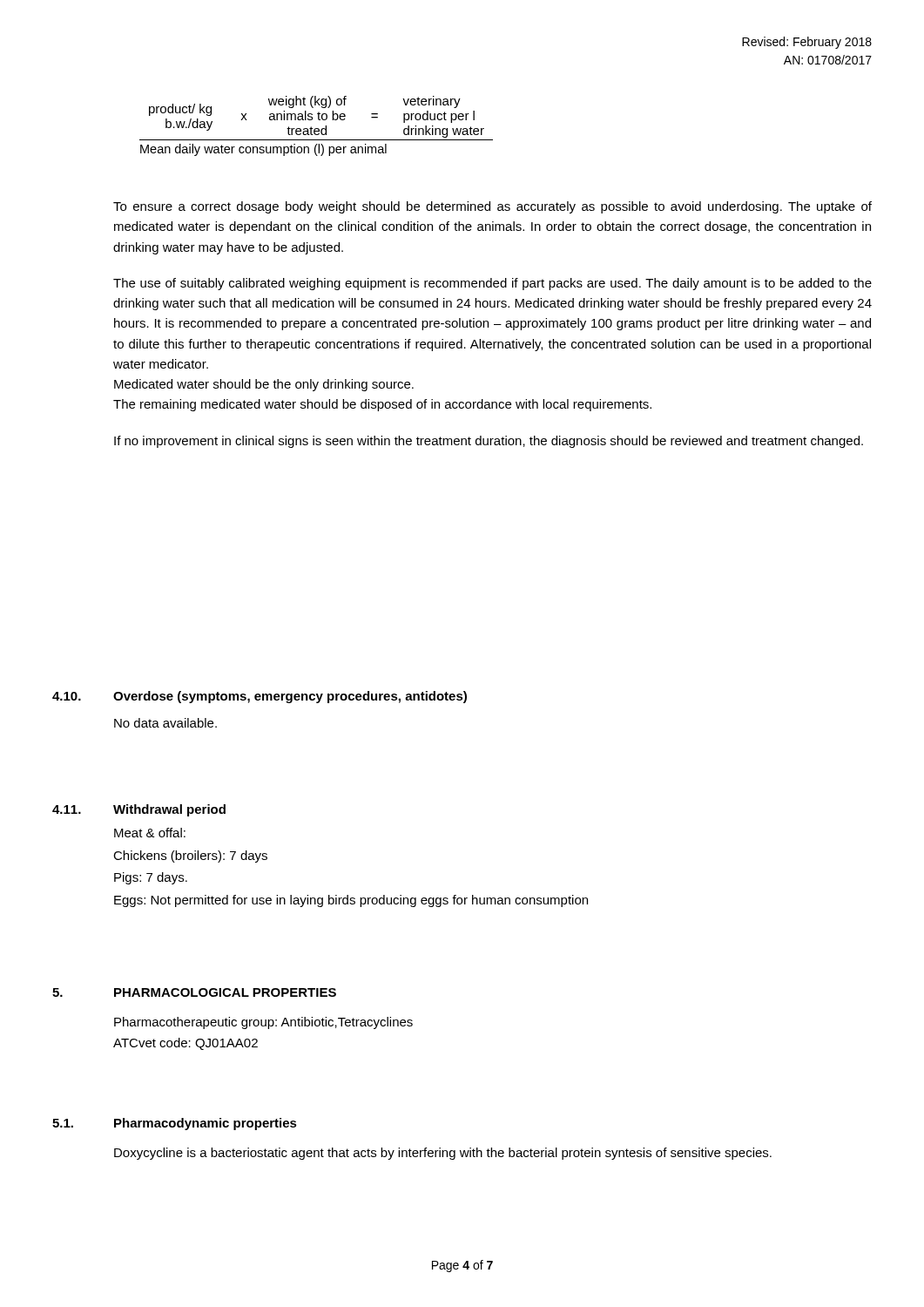Viewport: 924px width, 1307px height.
Task: Locate the section header that says "4.11. Withdrawal period Meat & offal: Chickens"
Action: pos(139,810)
